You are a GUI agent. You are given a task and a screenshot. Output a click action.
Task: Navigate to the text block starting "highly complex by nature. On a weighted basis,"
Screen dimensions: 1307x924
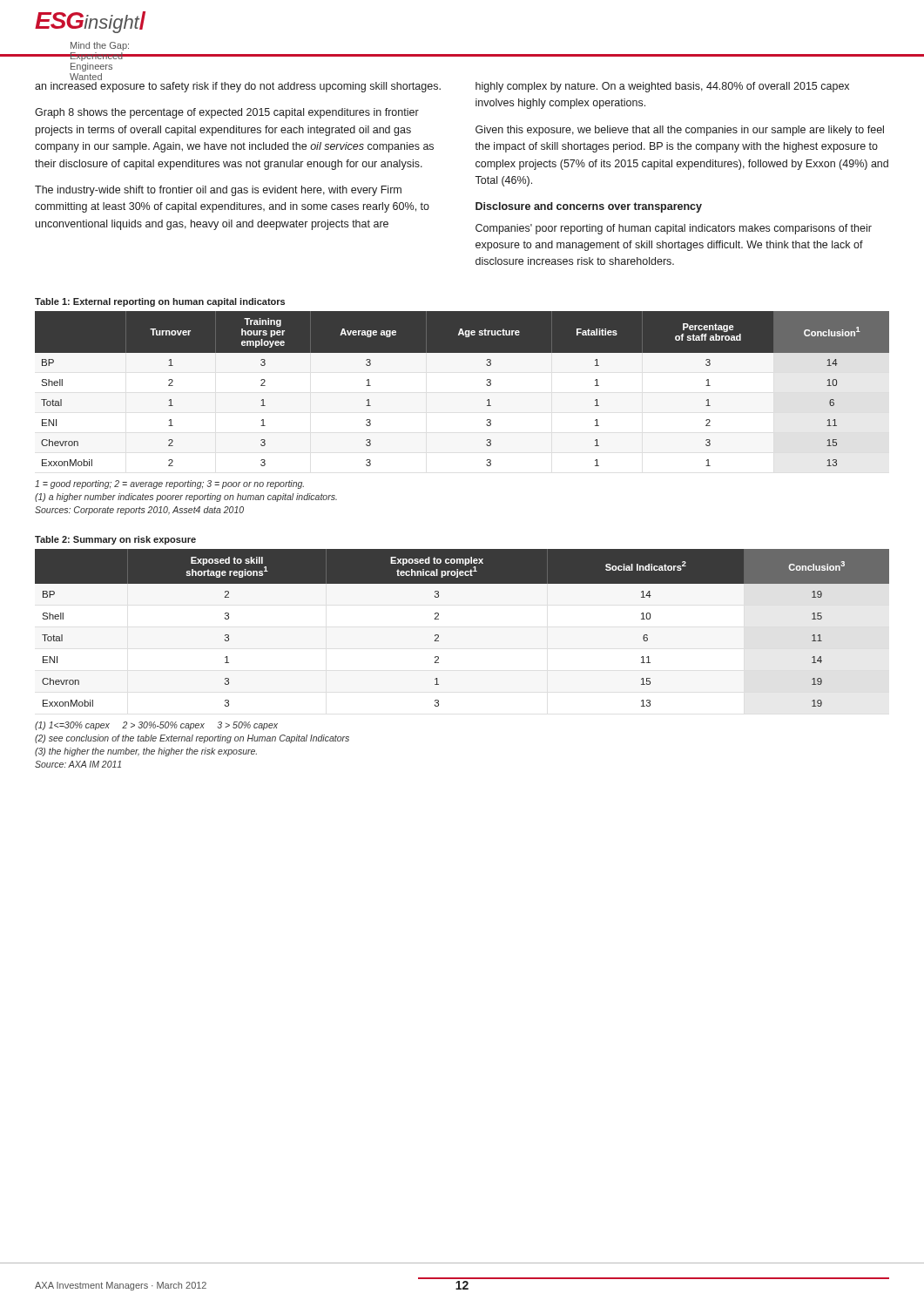click(682, 175)
